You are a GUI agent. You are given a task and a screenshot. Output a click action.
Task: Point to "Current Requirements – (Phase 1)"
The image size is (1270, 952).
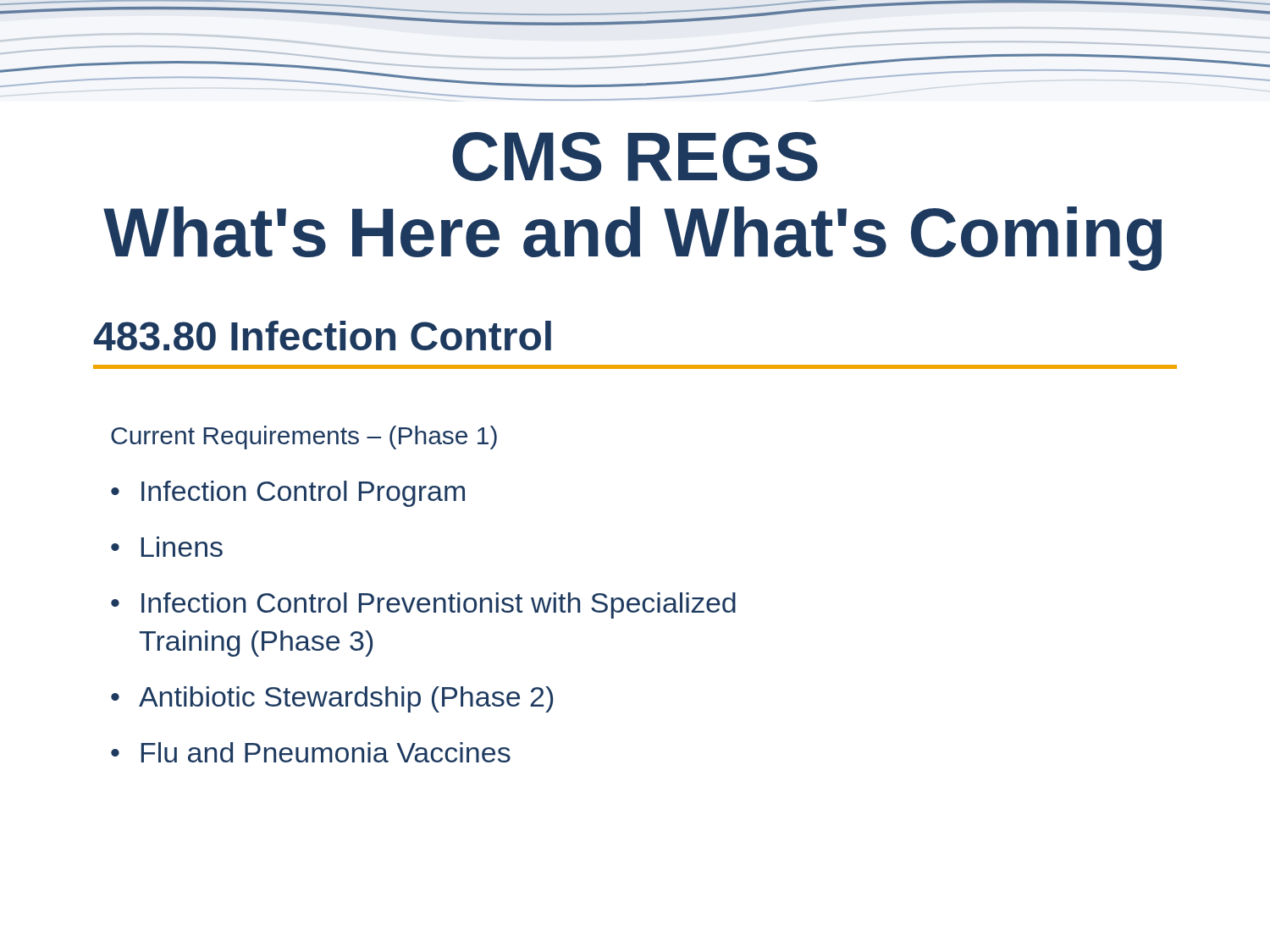304,435
